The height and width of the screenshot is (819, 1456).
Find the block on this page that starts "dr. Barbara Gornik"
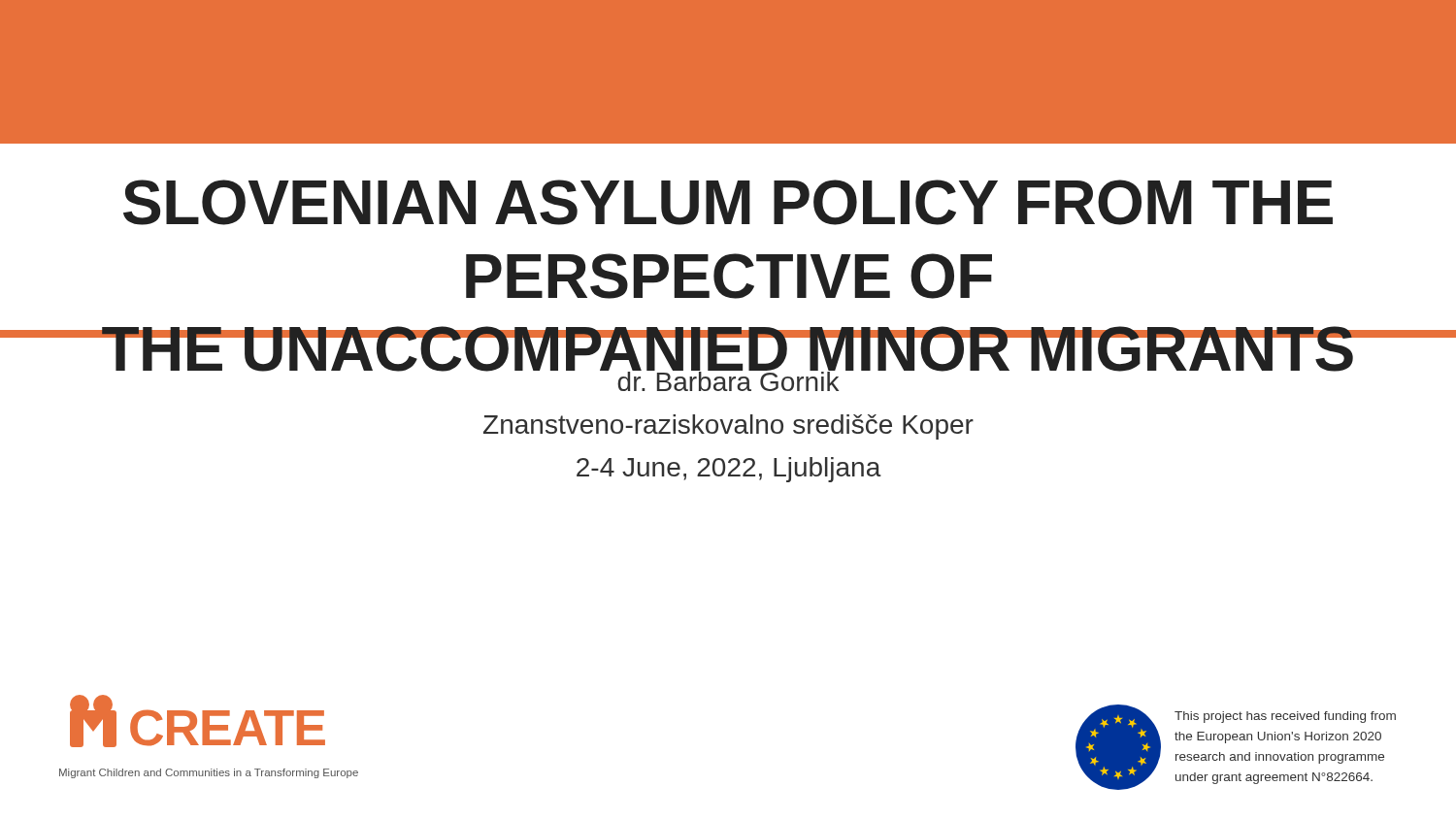[x=728, y=425]
